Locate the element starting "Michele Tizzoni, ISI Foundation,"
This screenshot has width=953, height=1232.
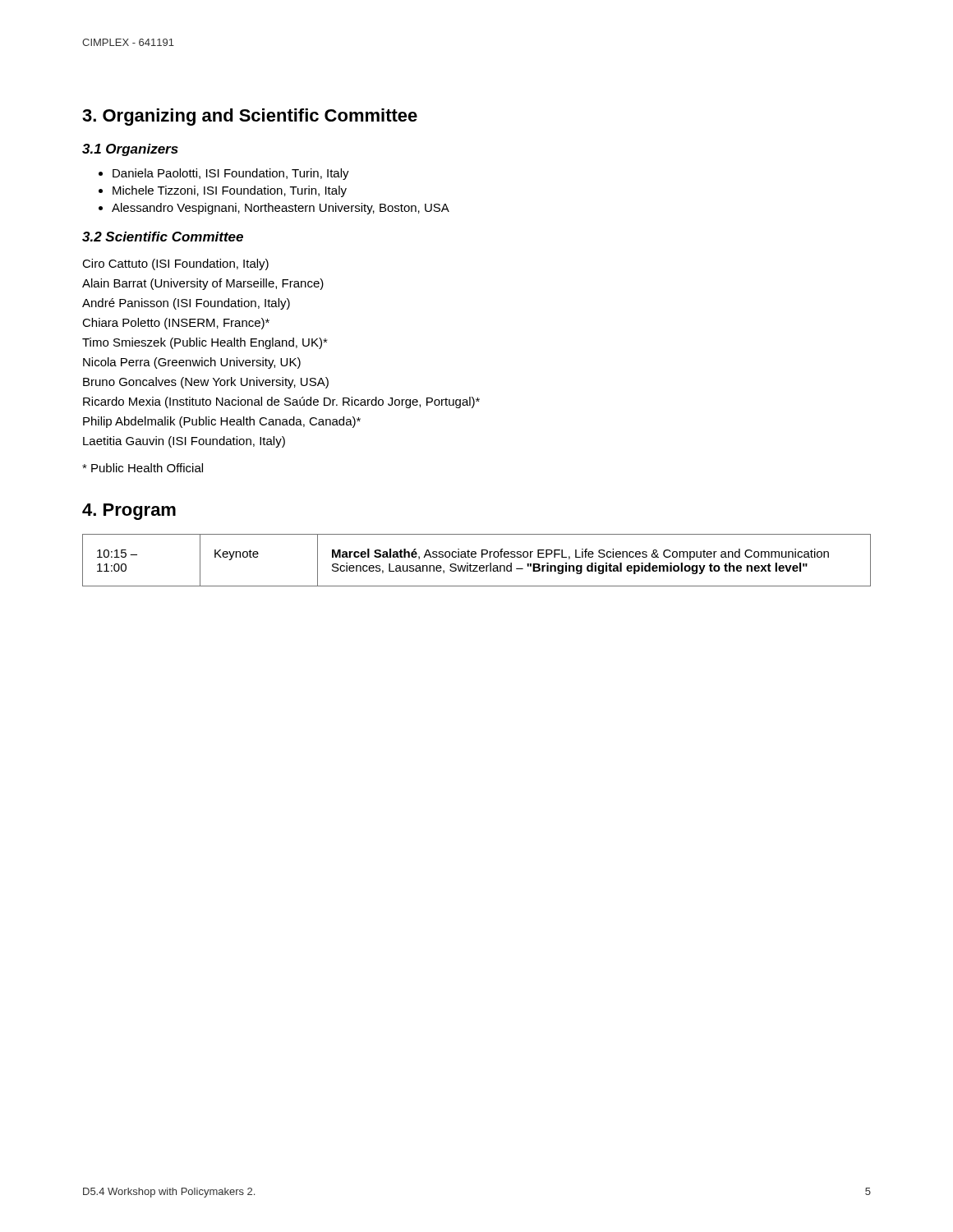(x=229, y=190)
